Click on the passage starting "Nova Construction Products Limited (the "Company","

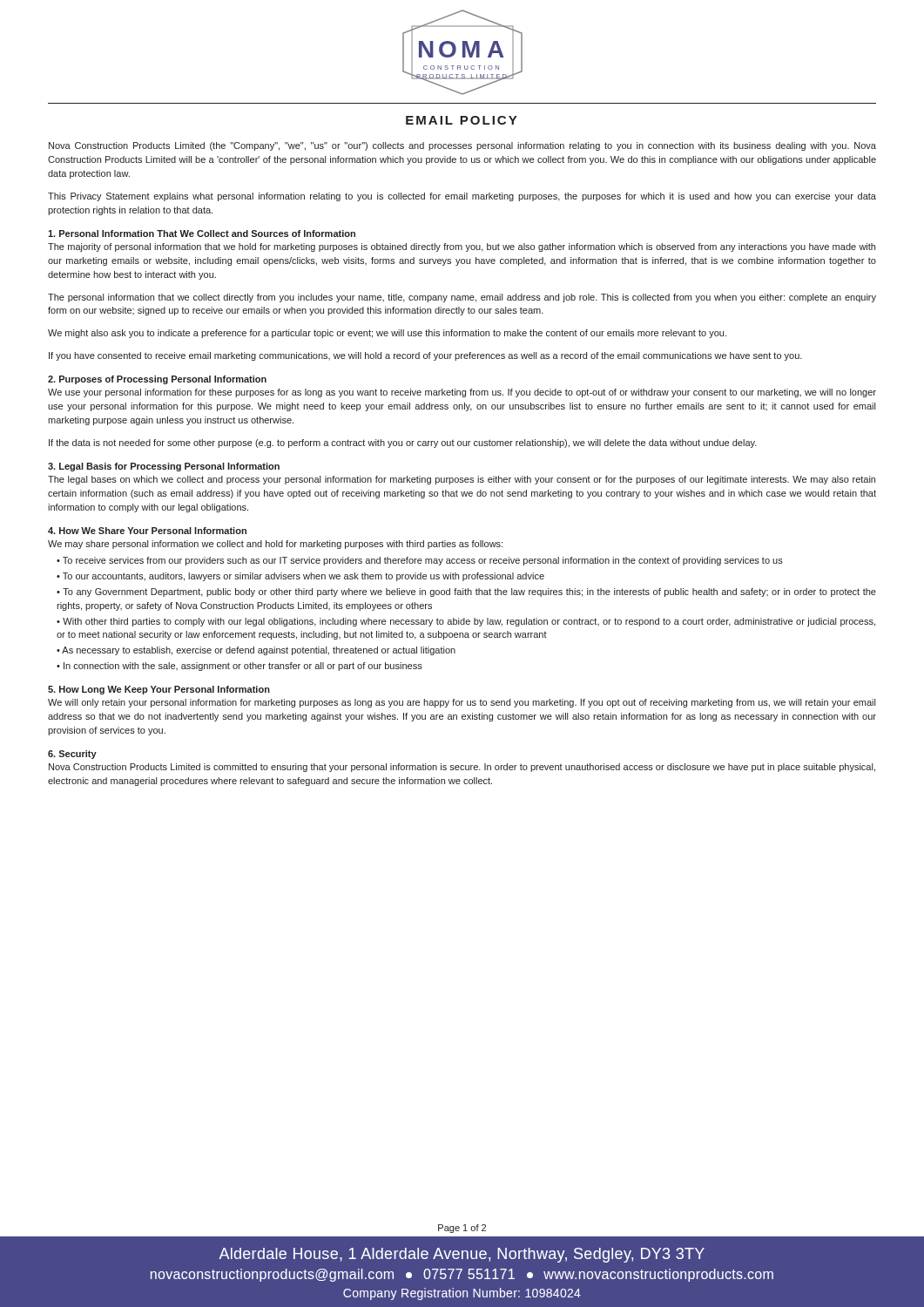tap(462, 159)
